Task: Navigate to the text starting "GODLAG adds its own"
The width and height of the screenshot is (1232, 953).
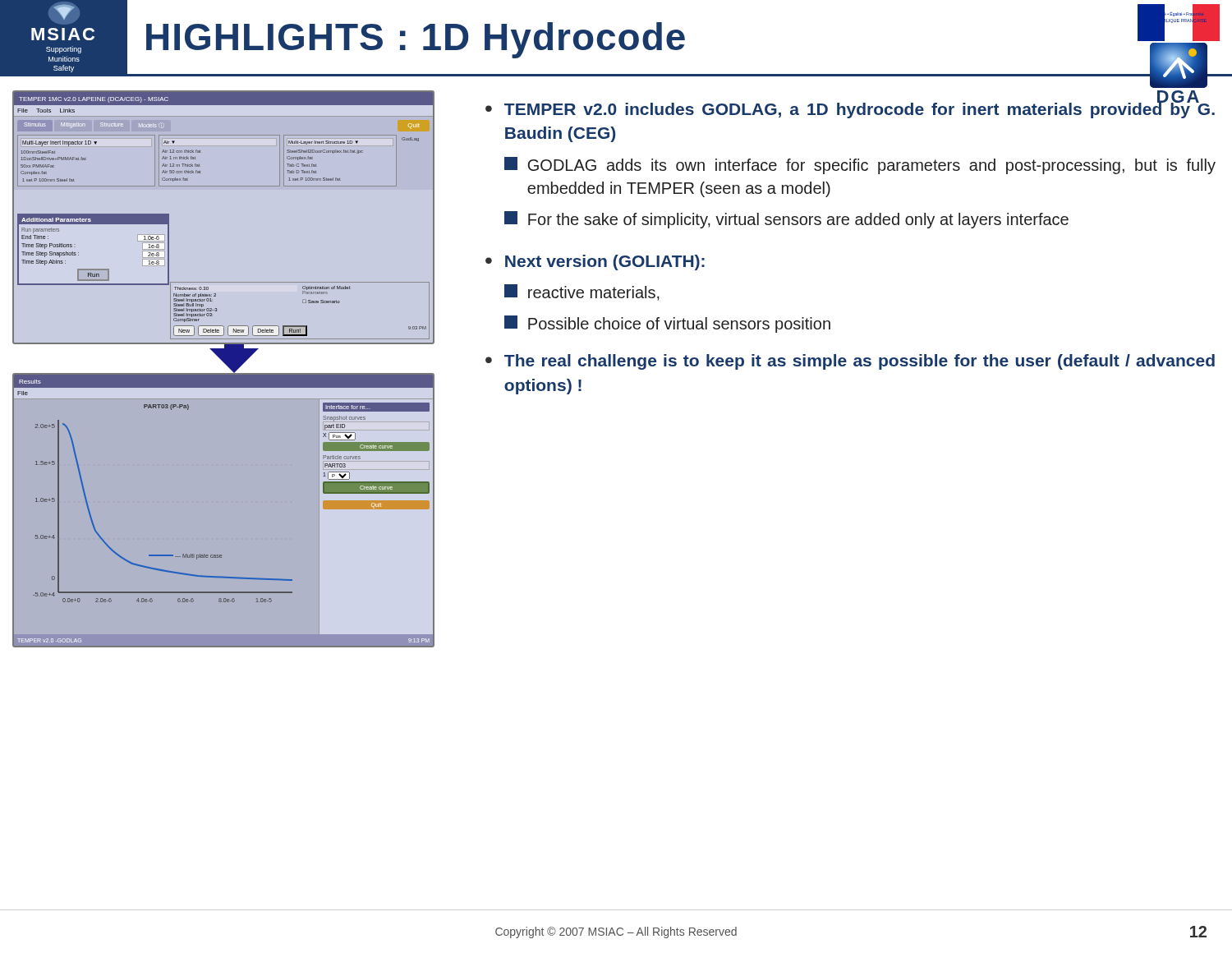Action: (860, 176)
